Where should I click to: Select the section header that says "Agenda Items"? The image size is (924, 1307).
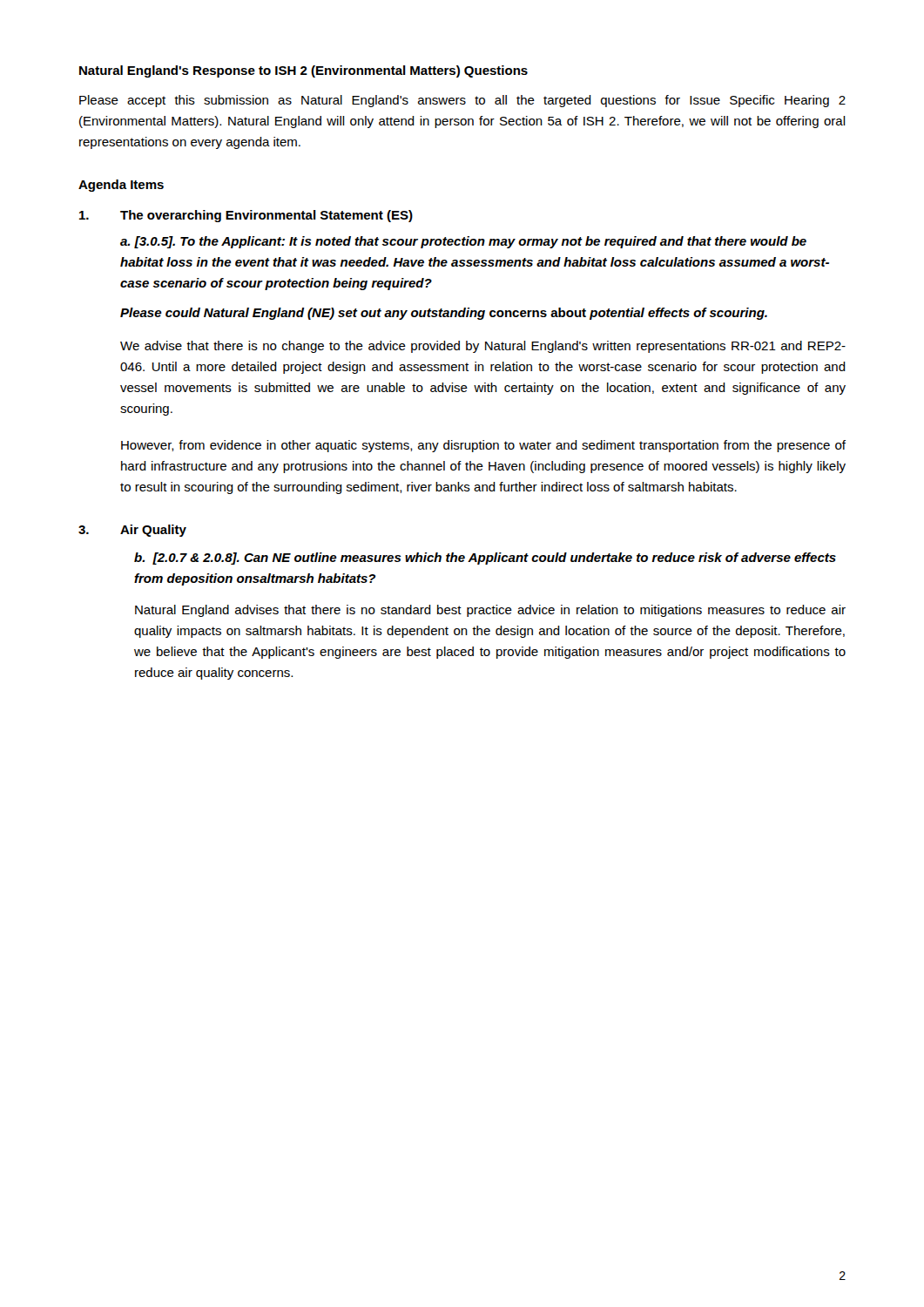[121, 184]
